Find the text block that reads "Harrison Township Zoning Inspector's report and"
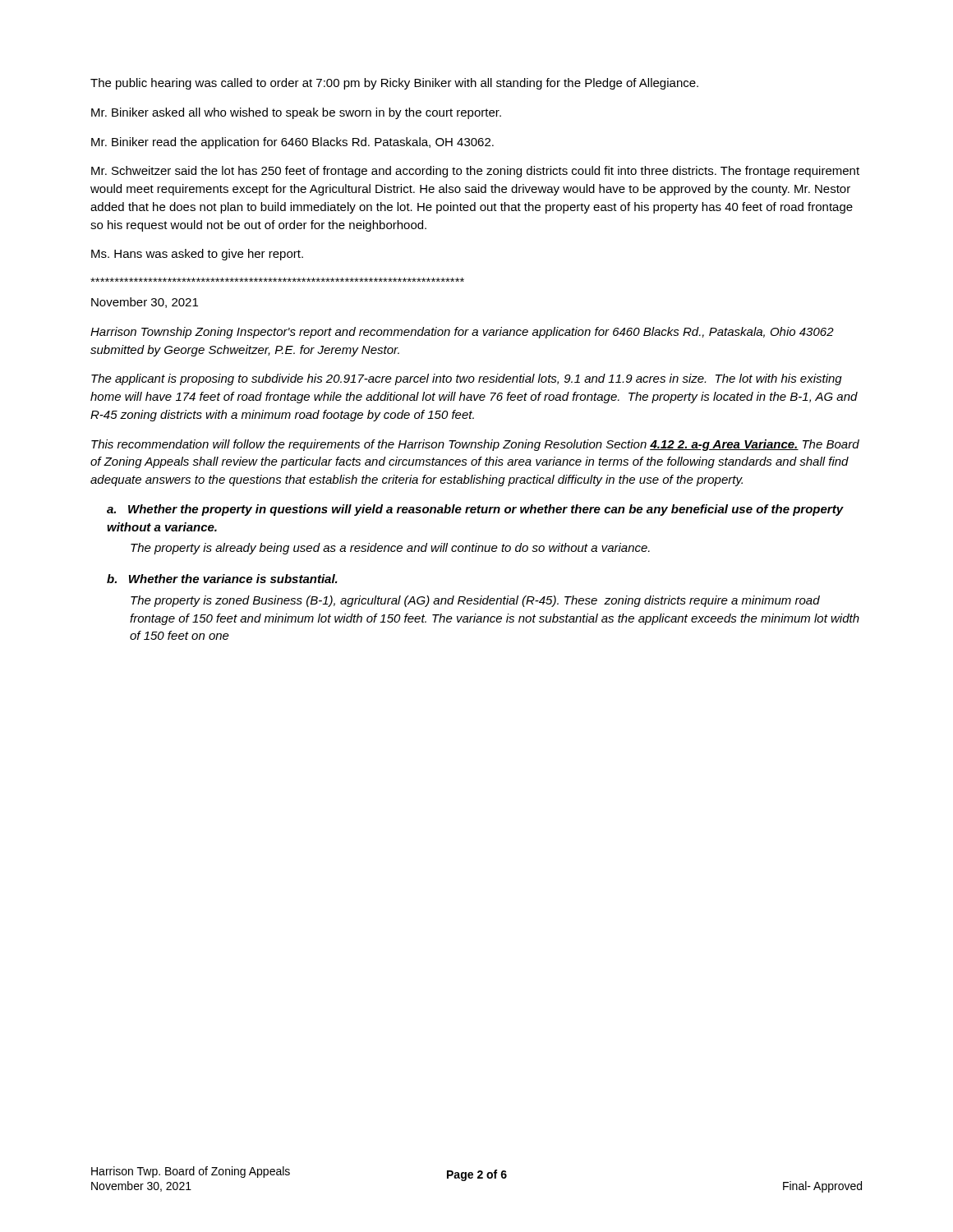This screenshot has width=953, height=1232. (462, 340)
